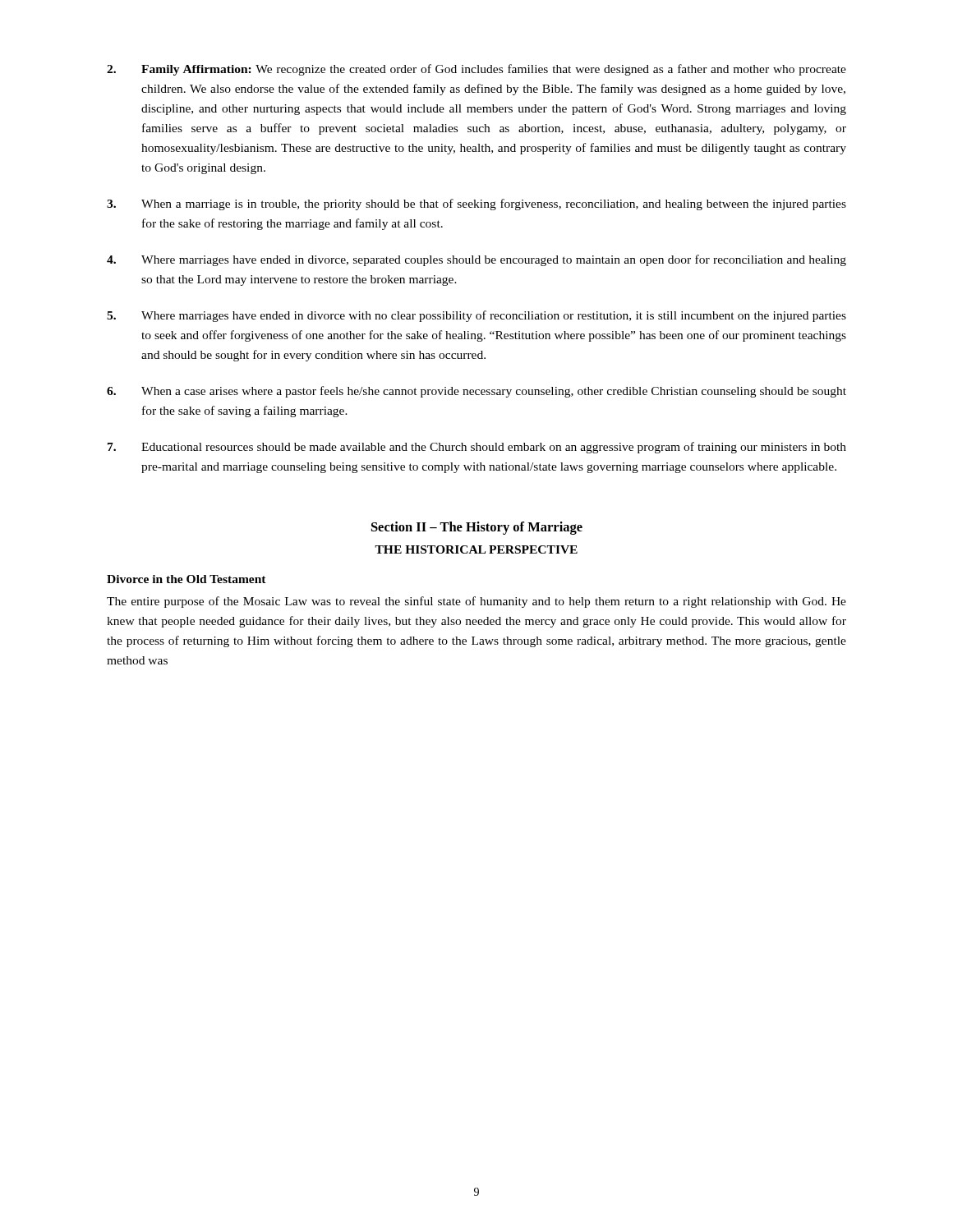Locate the text "Section II – The History of Marriage"
The width and height of the screenshot is (953, 1232).
tap(476, 527)
